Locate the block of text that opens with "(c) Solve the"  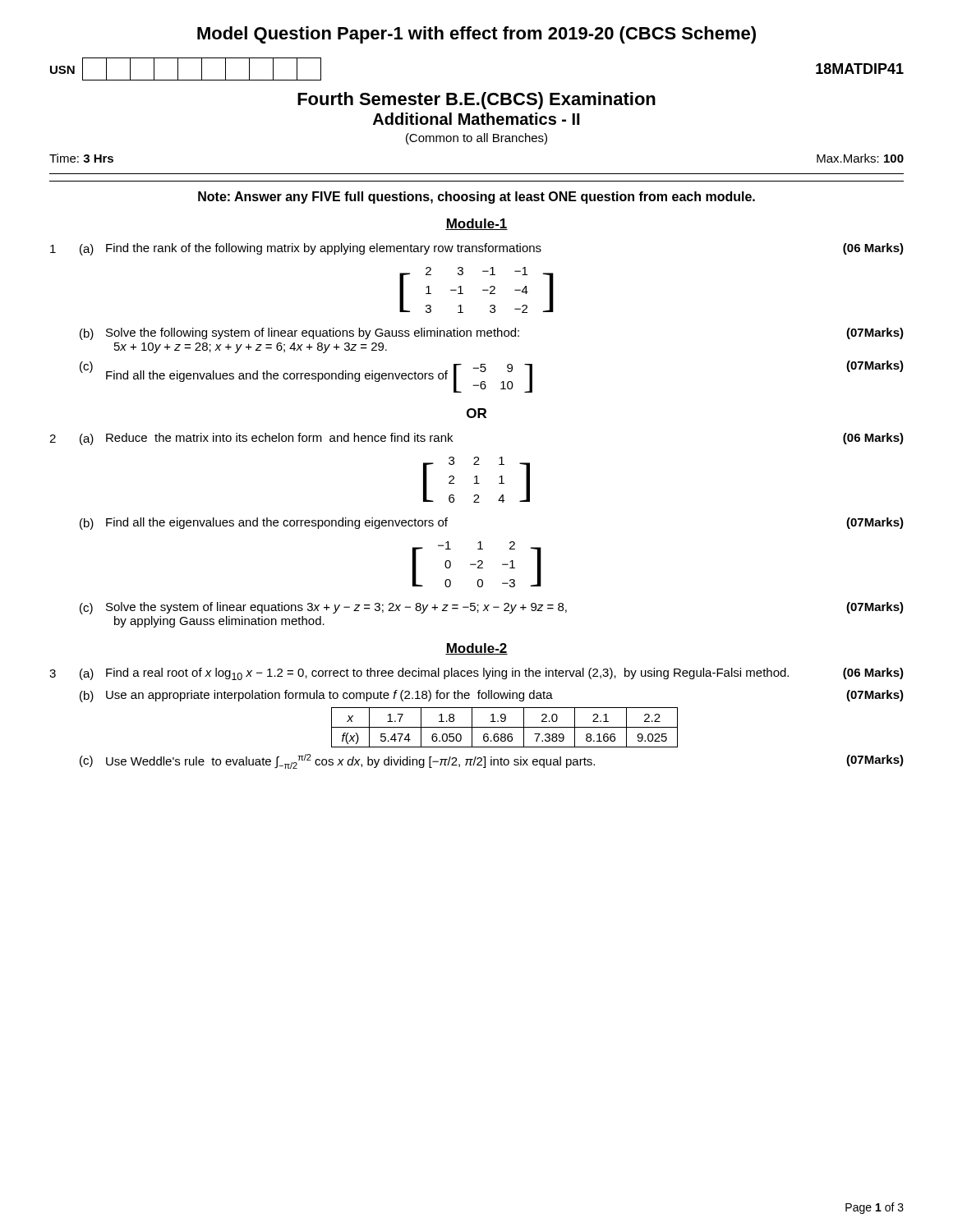click(476, 614)
